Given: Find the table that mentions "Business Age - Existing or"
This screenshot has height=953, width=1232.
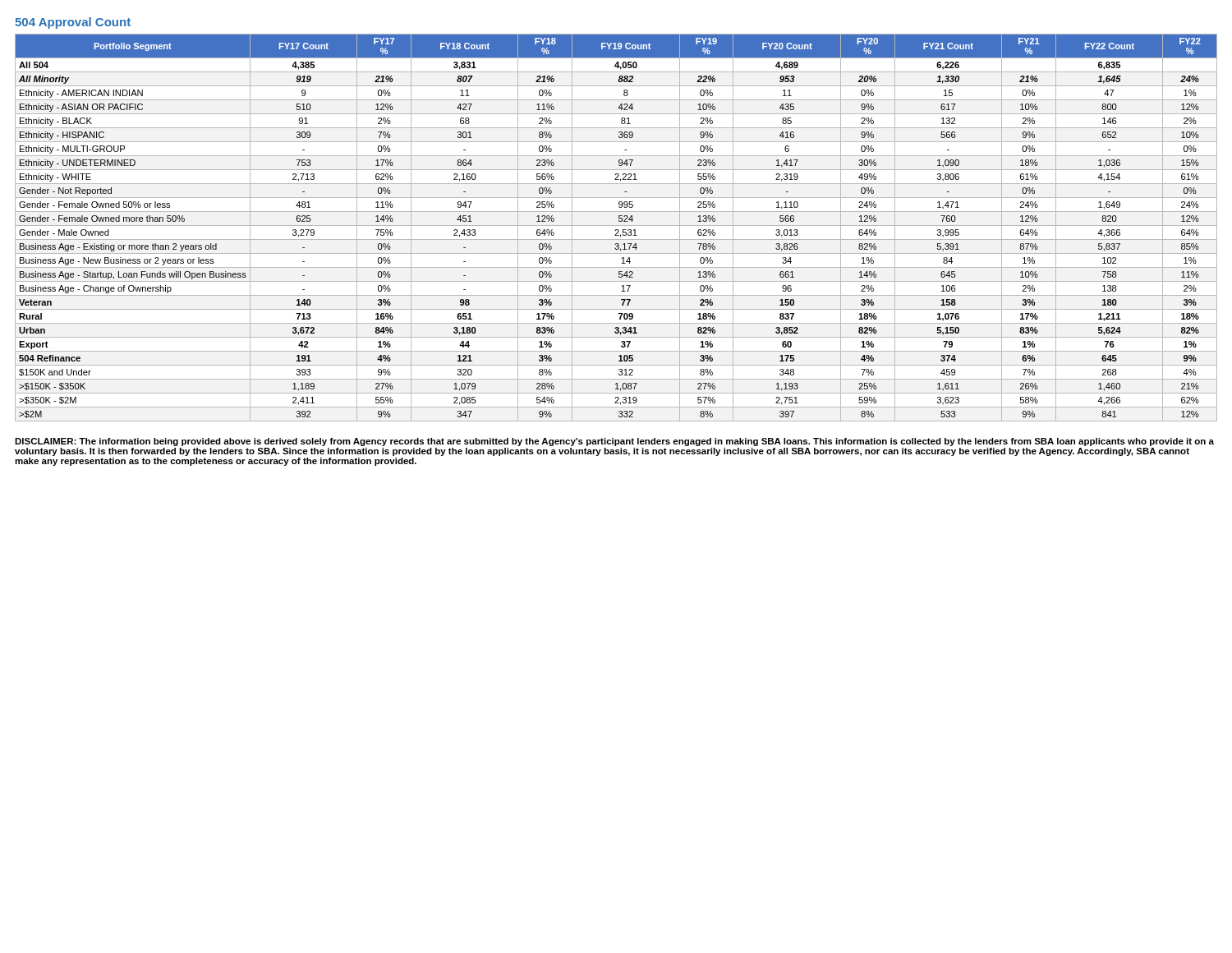Looking at the screenshot, I should tap(616, 228).
